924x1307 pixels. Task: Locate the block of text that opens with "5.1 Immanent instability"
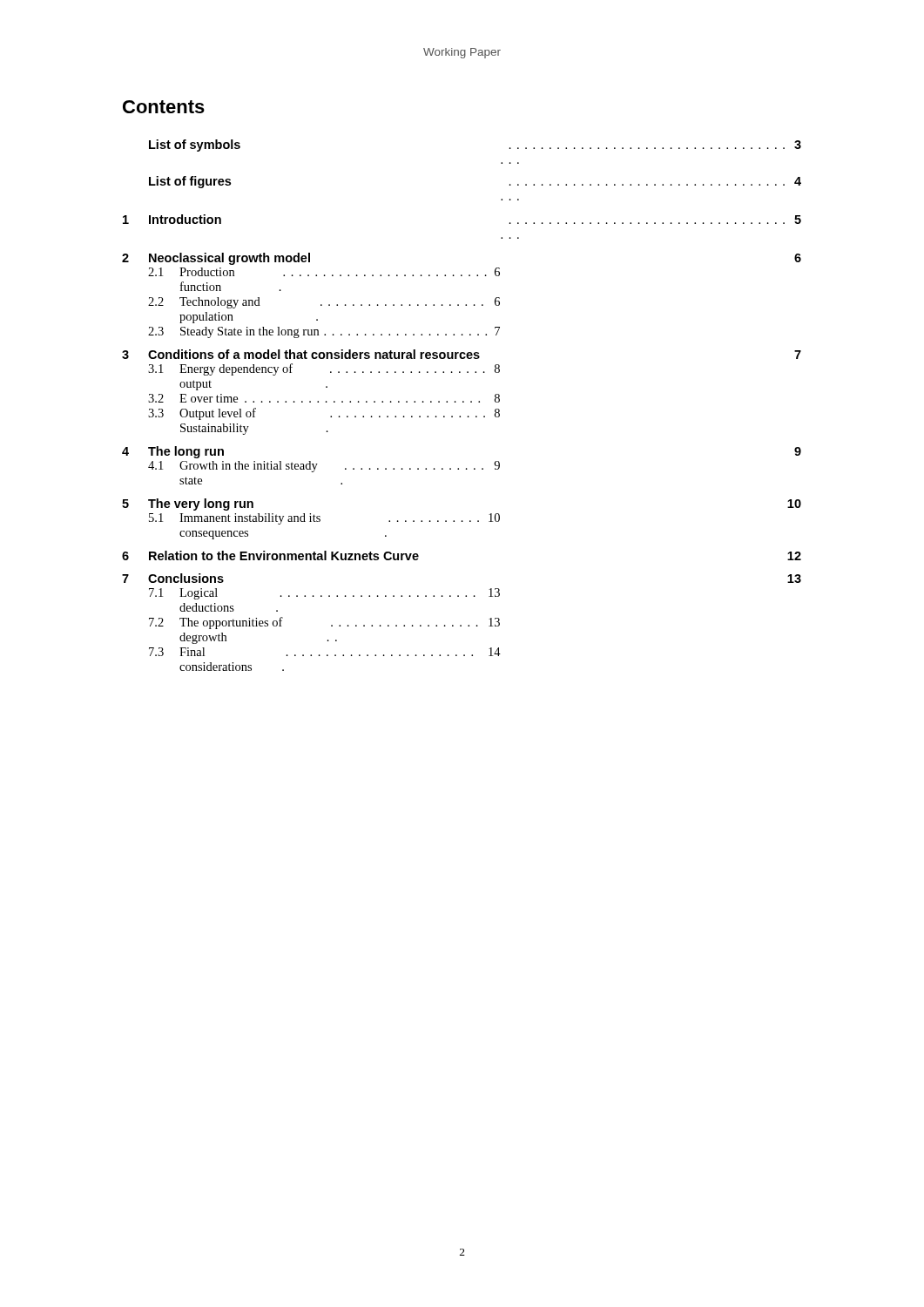462,525
